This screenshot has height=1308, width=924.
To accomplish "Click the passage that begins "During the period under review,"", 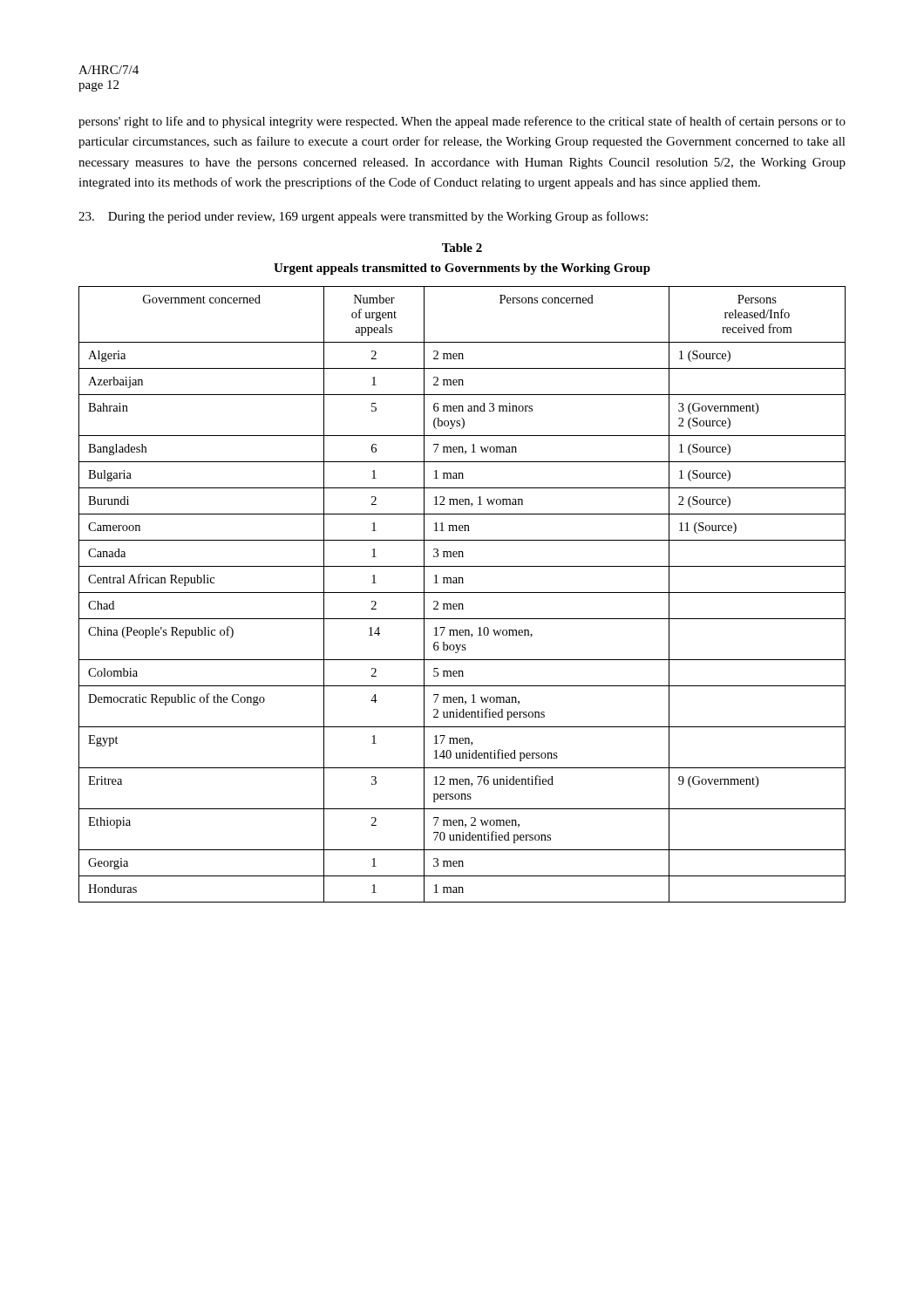I will tap(364, 216).
